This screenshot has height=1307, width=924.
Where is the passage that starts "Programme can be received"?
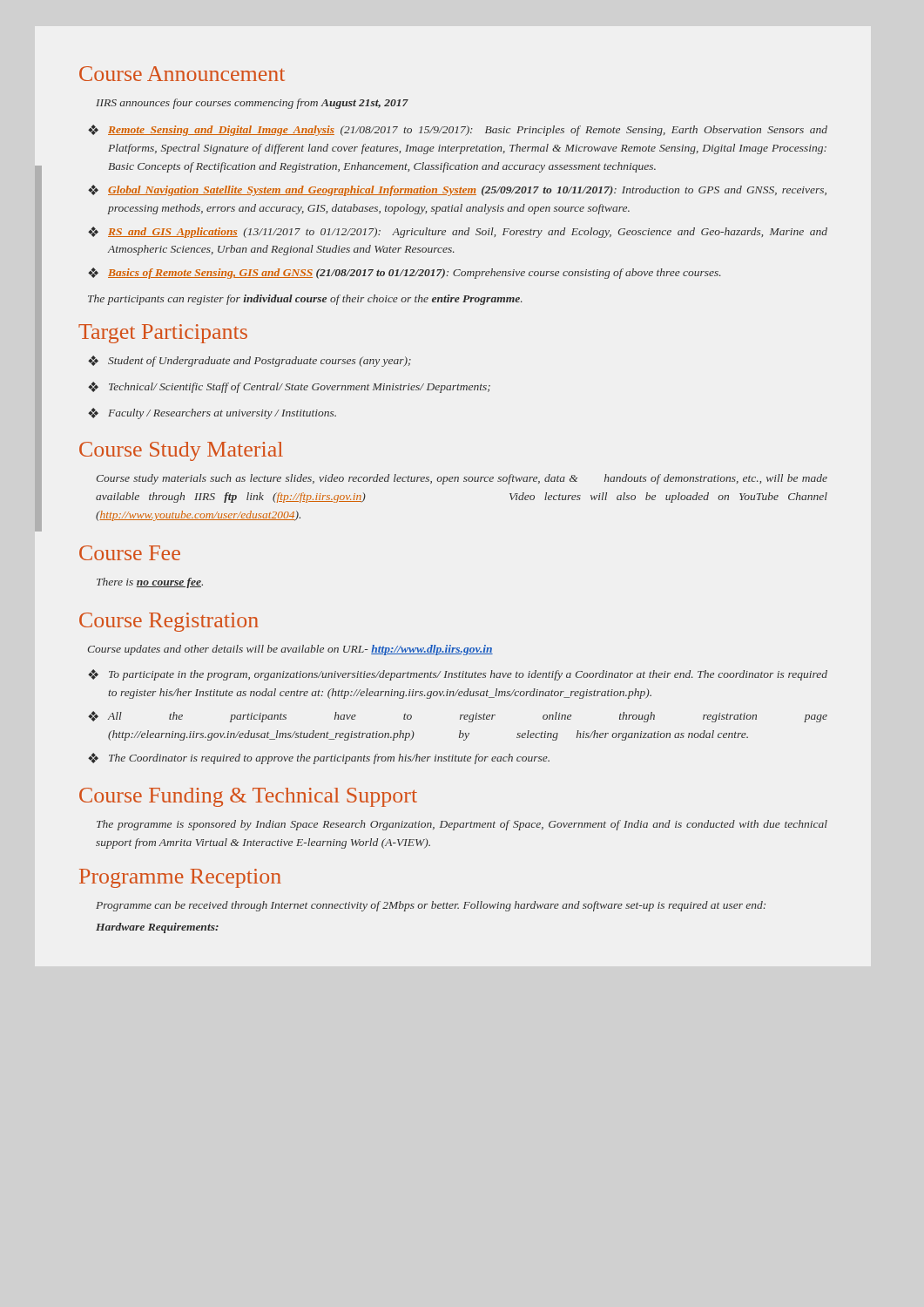(431, 905)
